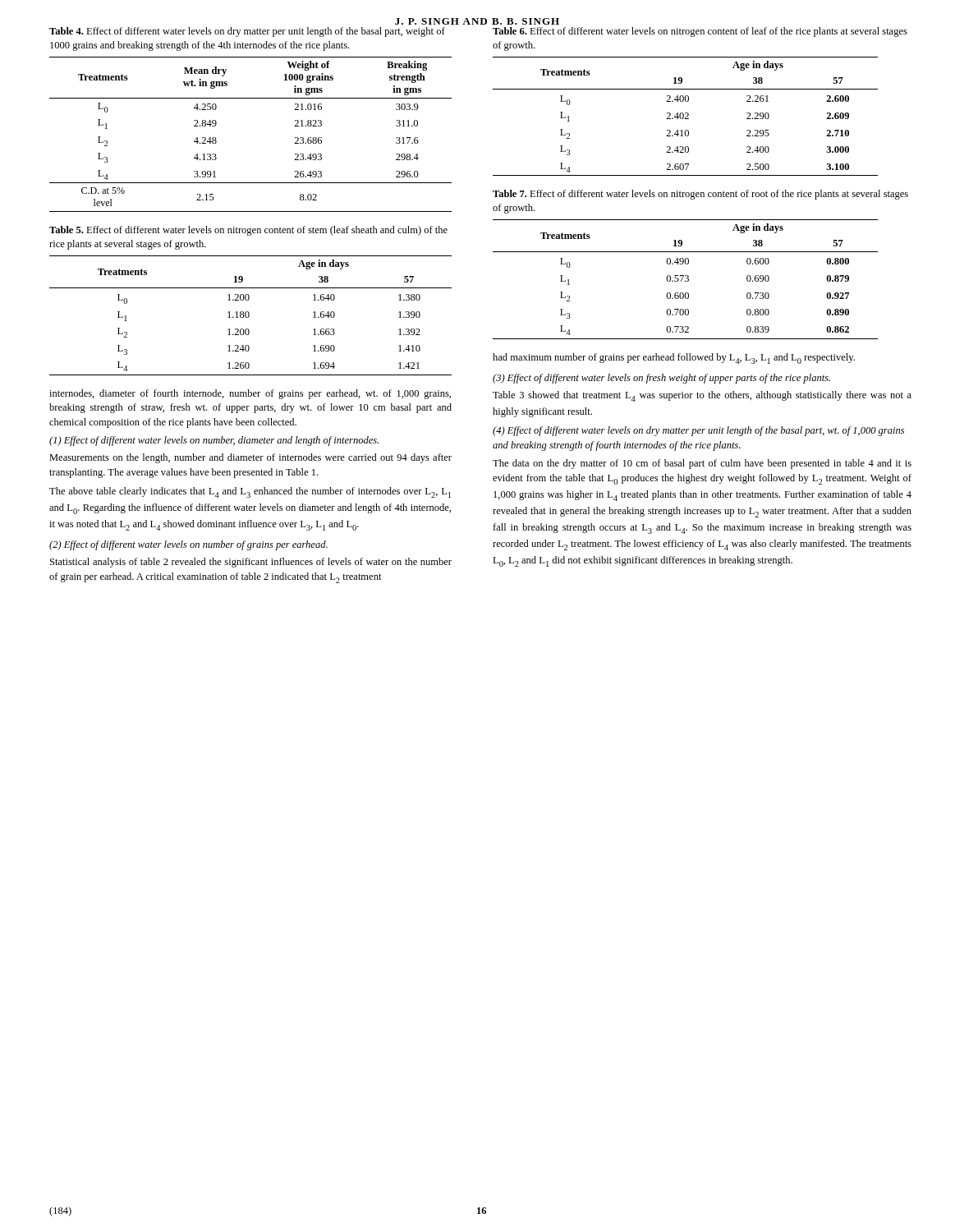This screenshot has width=955, height=1232.
Task: Locate the section header that reads "(3) Effect of different"
Action: [x=662, y=377]
